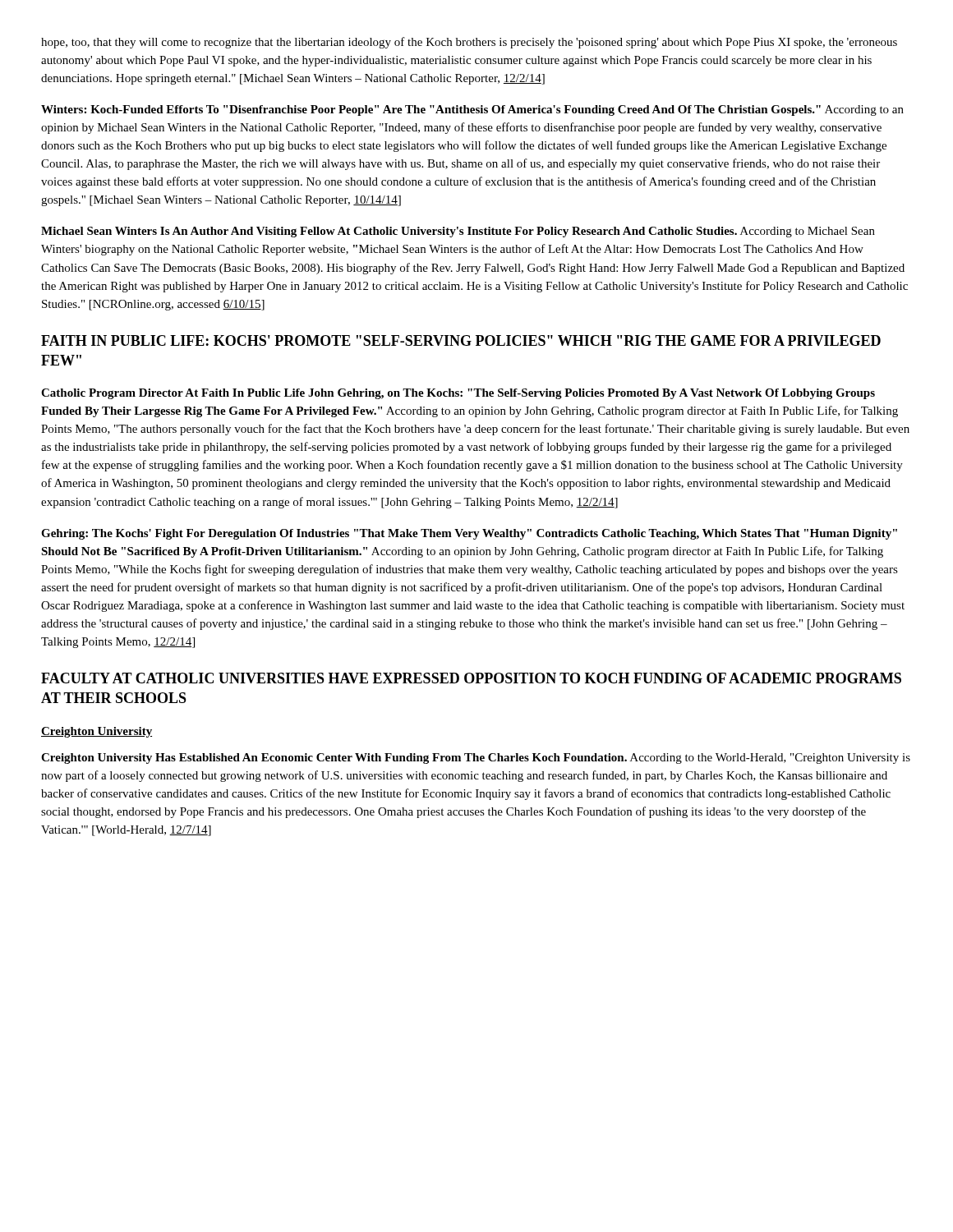The image size is (953, 1232).
Task: Find the text block containing "Winters: Koch-Funded Efforts To "Disenfranchise Poor People" Are"
Action: pos(472,155)
